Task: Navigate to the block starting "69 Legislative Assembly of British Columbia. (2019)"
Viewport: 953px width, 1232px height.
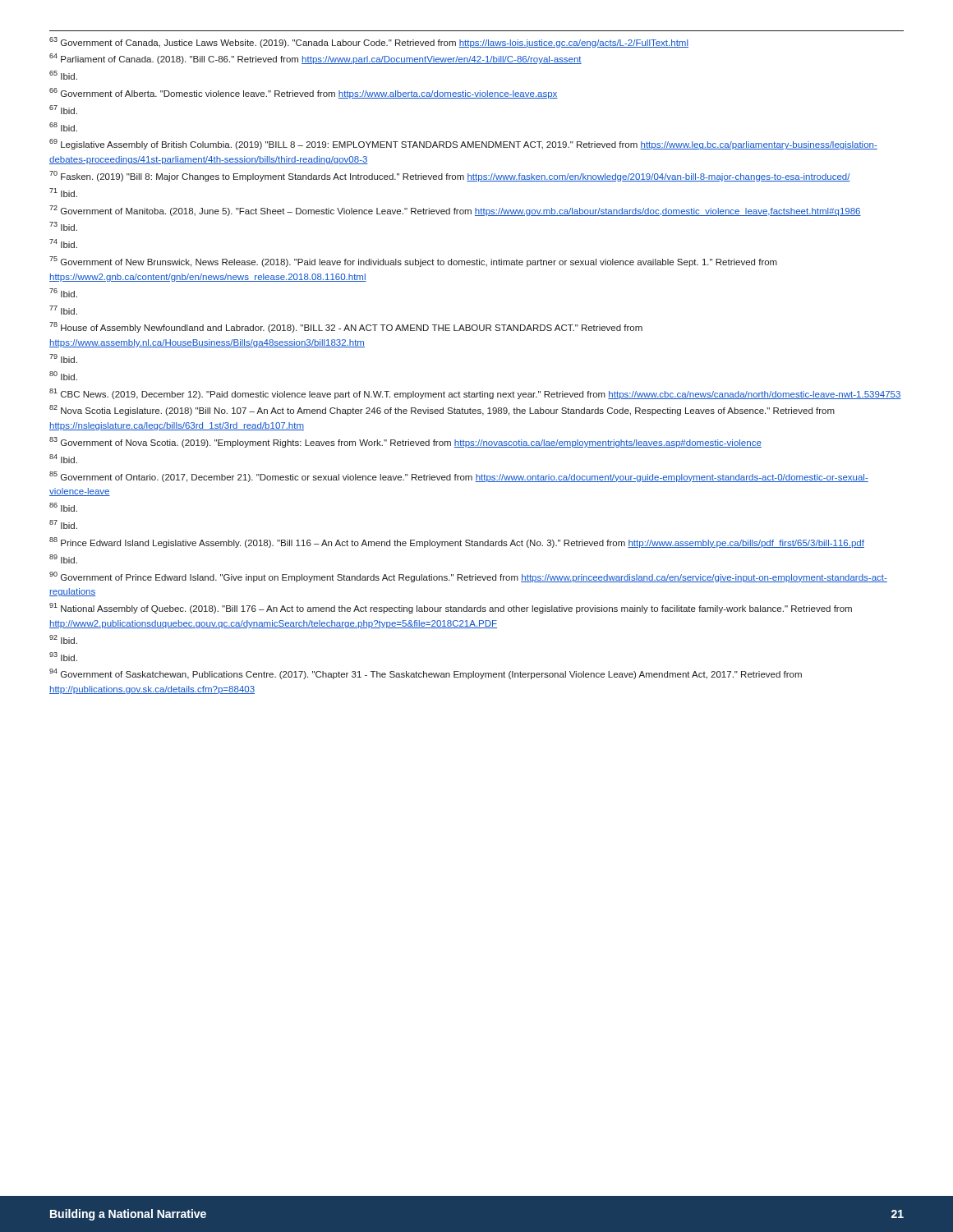Action: coord(463,151)
